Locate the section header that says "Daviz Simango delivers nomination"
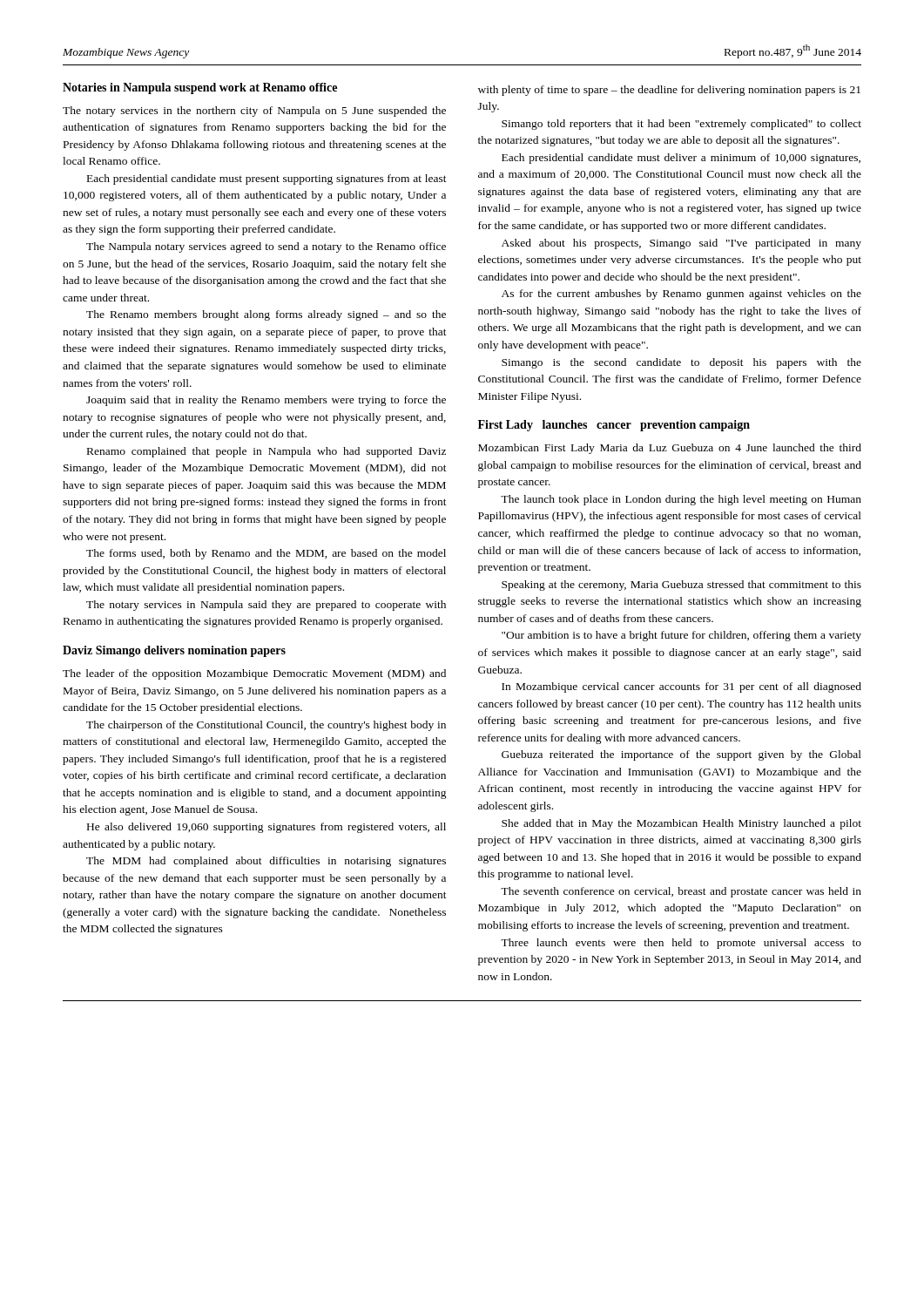The width and height of the screenshot is (924, 1307). click(174, 650)
